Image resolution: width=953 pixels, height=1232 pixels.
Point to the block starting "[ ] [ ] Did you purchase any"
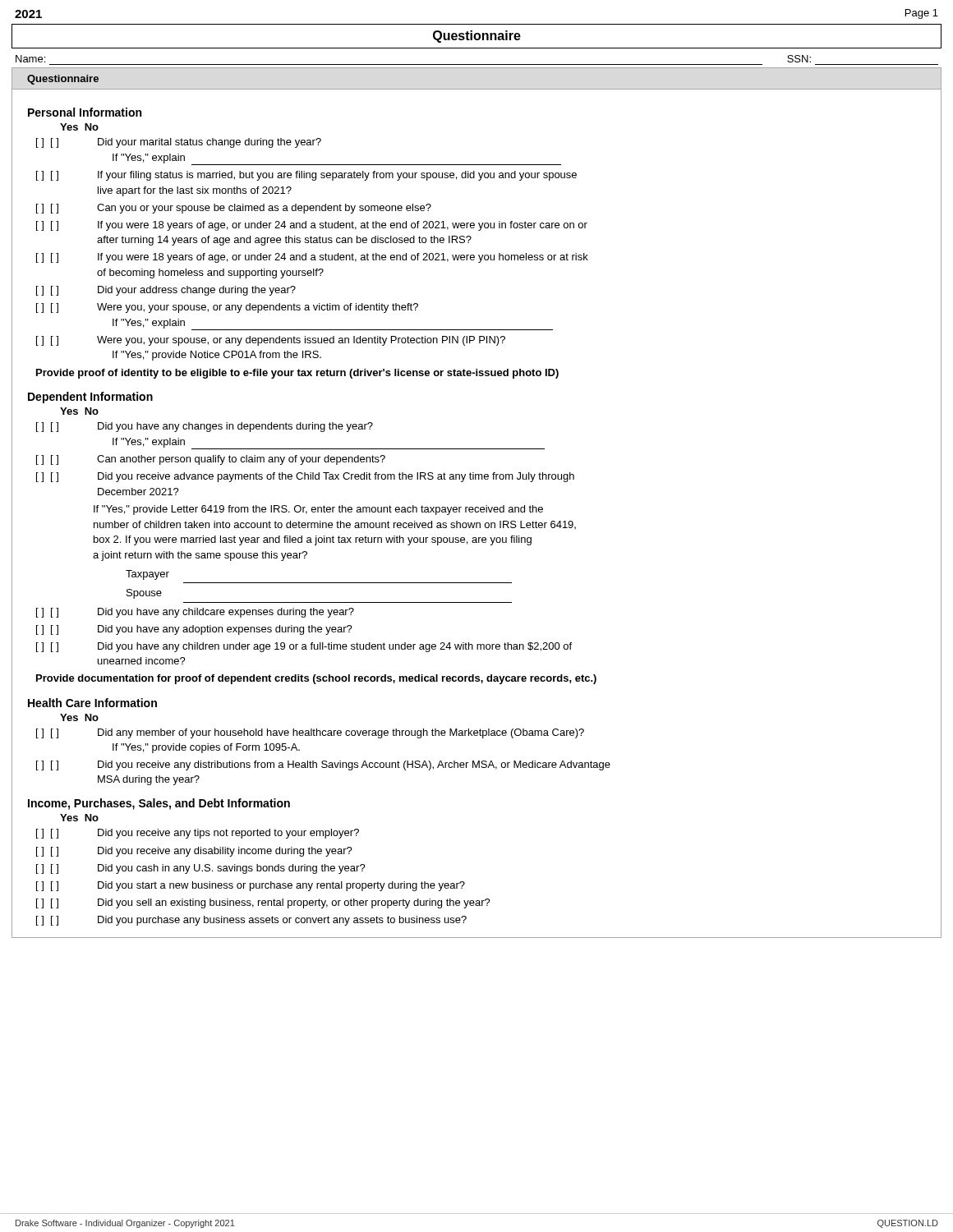pos(251,921)
